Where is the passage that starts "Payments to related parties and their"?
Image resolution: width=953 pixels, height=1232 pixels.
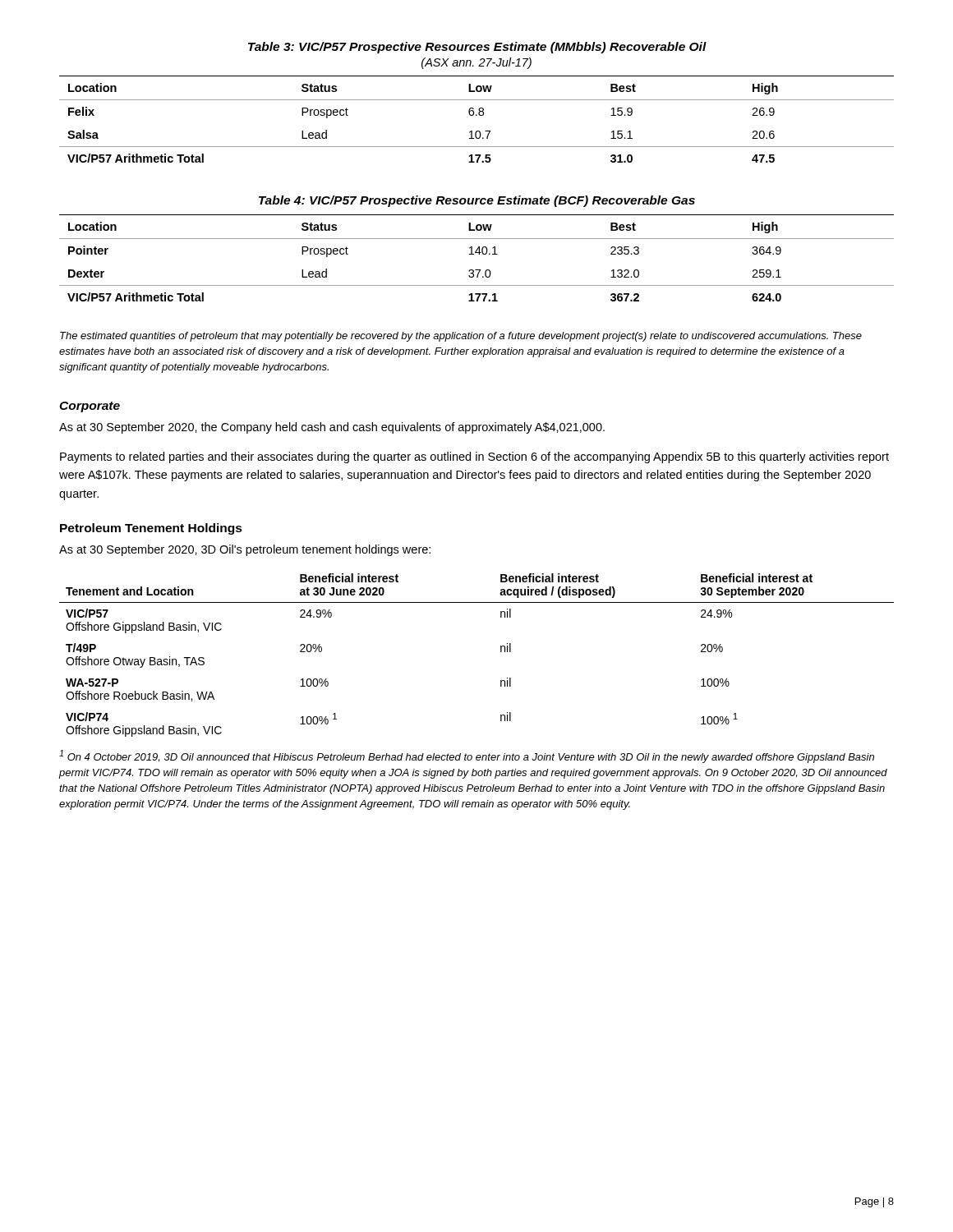coord(474,475)
